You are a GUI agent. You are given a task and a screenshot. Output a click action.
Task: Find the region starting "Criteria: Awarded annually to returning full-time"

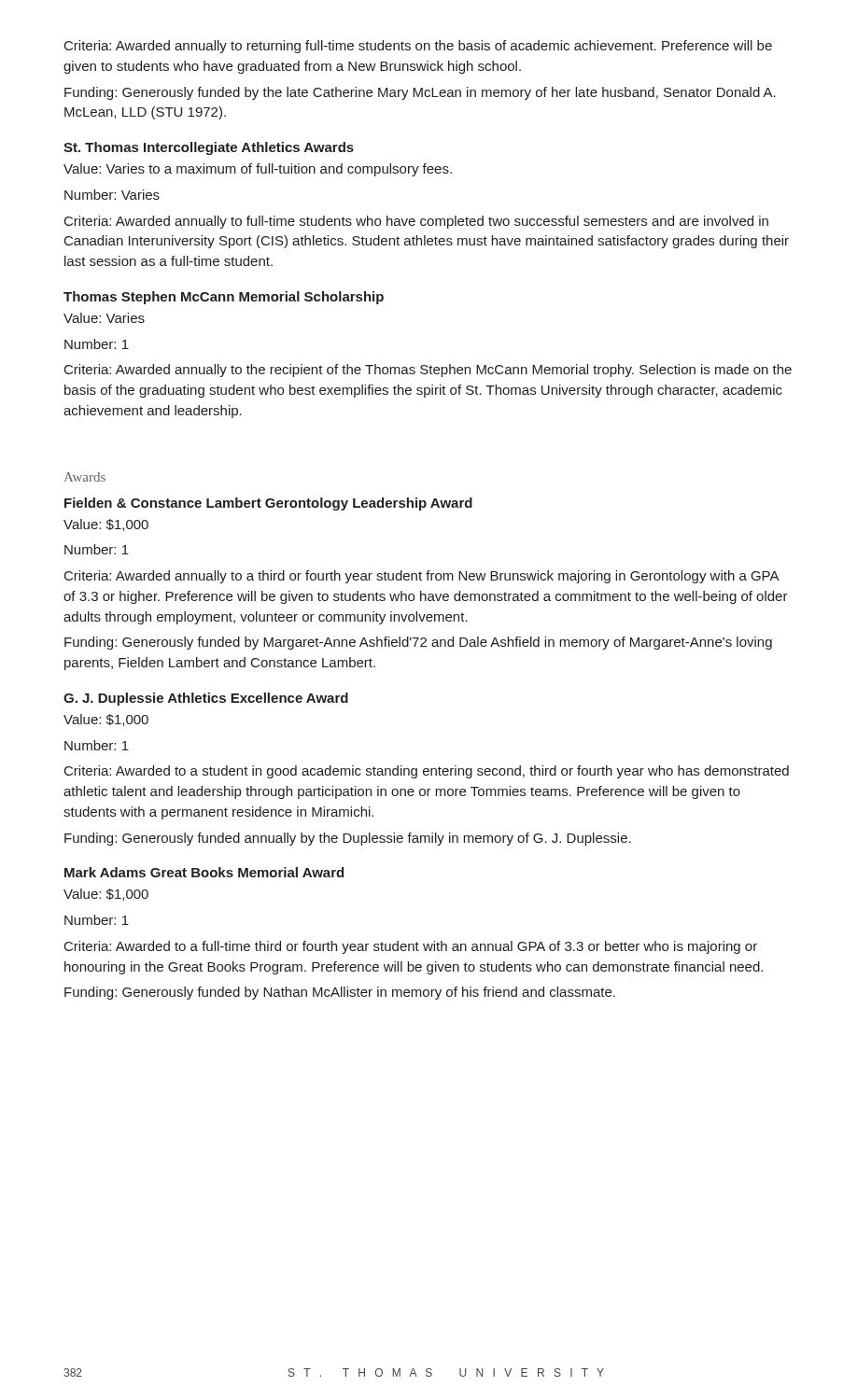pyautogui.click(x=418, y=55)
